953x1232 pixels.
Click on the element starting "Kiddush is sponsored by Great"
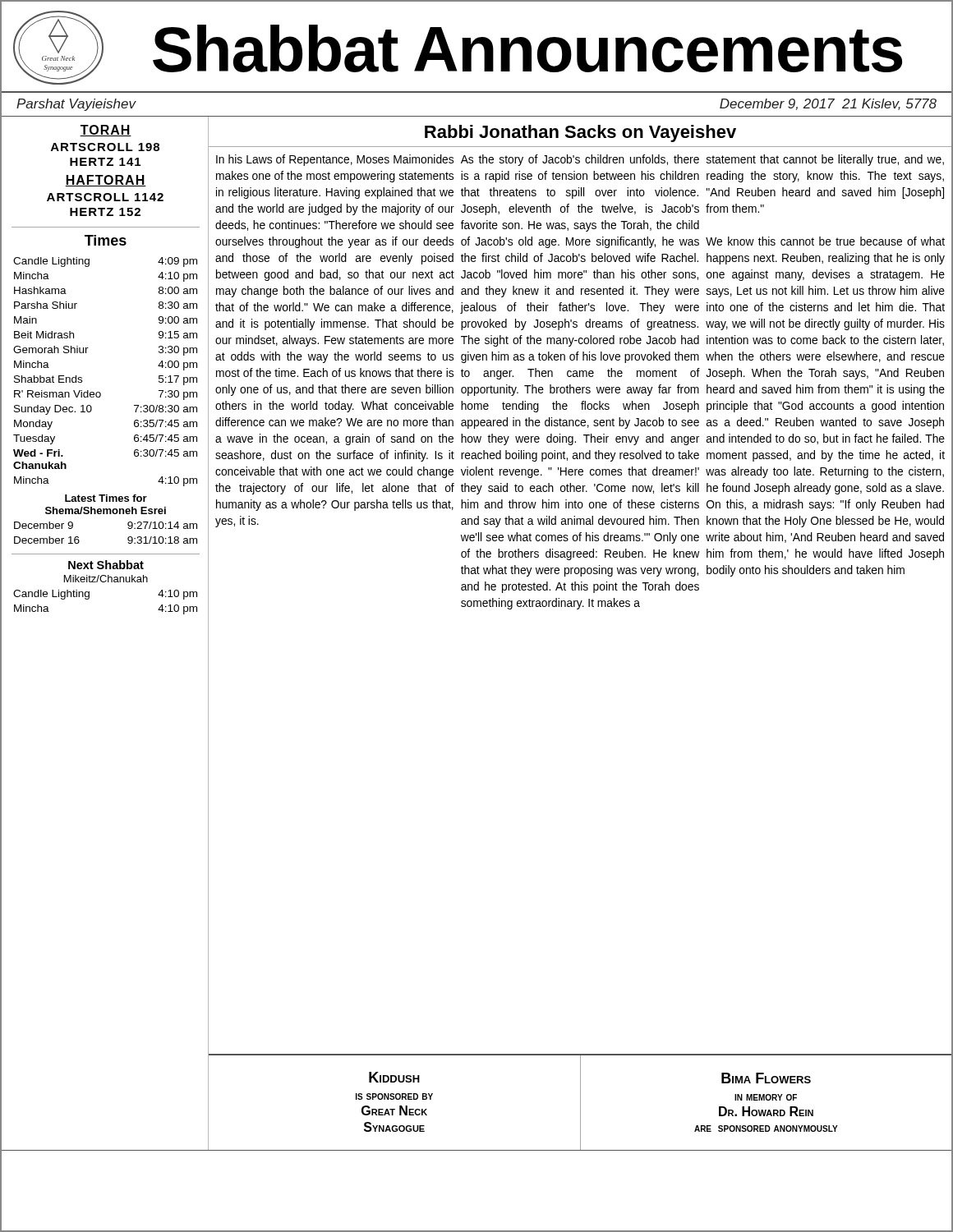[394, 1102]
